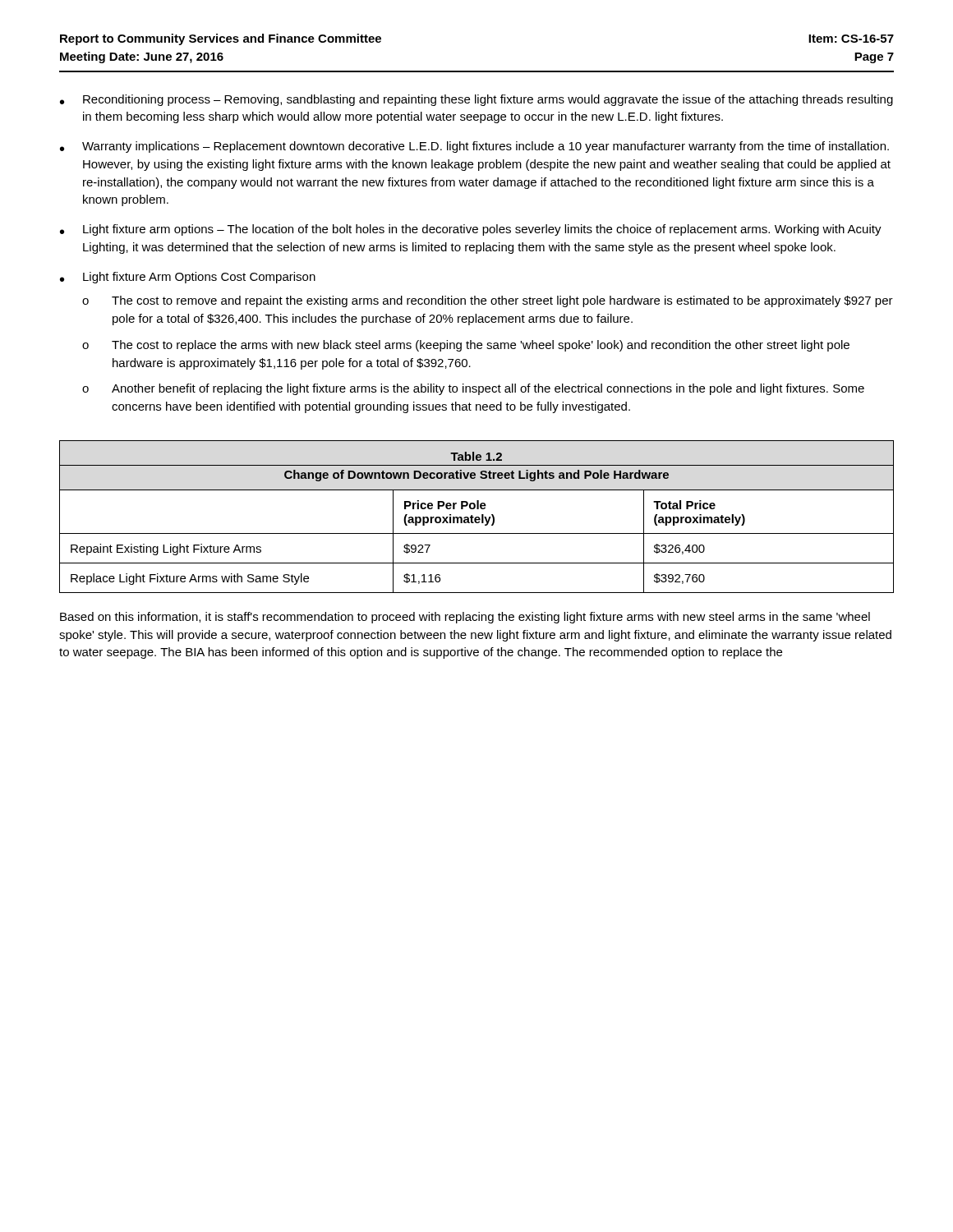Find the block on this page that starts "• Warranty implications – Replacement downtown"
This screenshot has height=1232, width=953.
point(476,173)
